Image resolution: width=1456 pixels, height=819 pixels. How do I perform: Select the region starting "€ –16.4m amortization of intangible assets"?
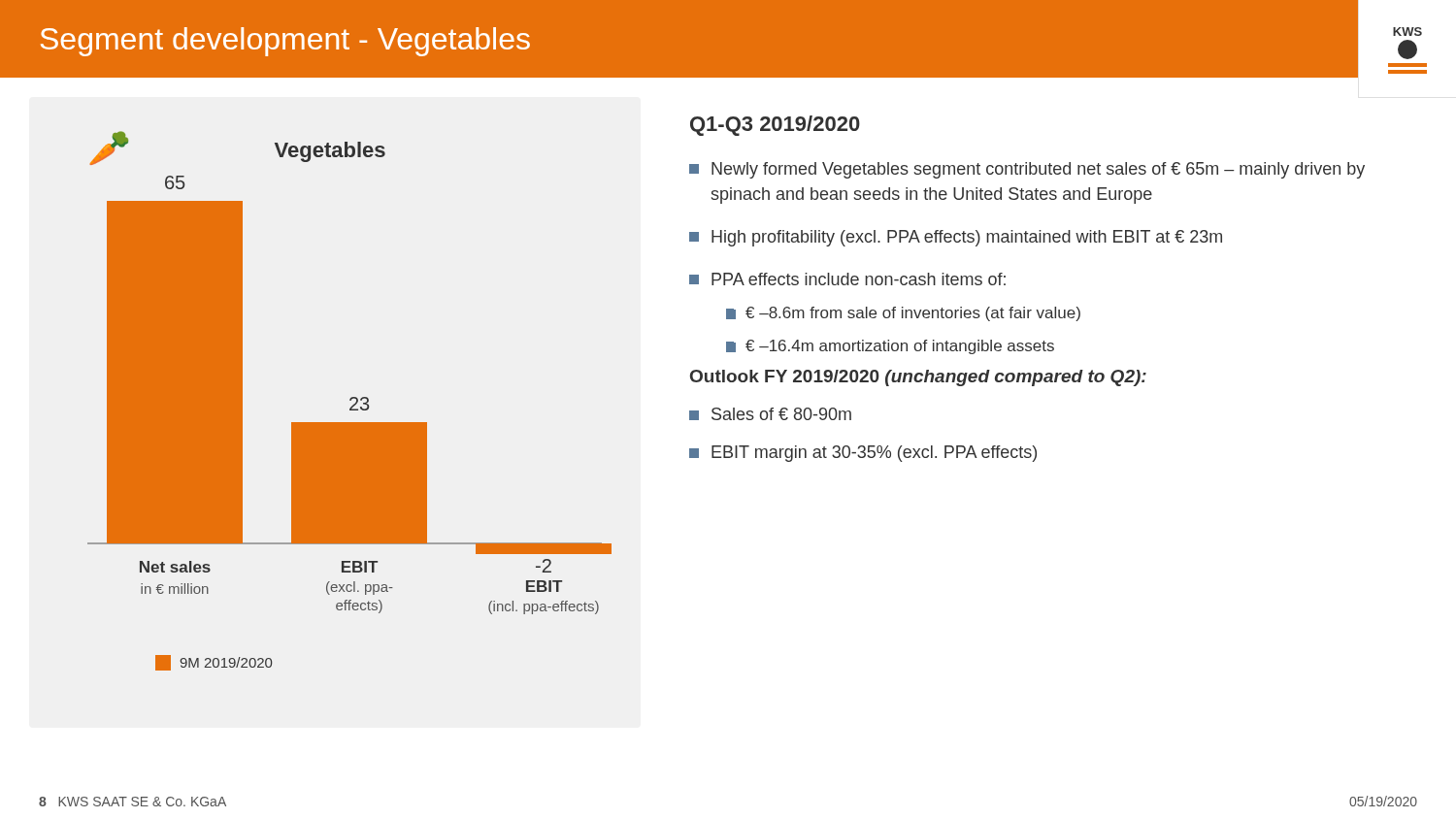pyautogui.click(x=890, y=346)
